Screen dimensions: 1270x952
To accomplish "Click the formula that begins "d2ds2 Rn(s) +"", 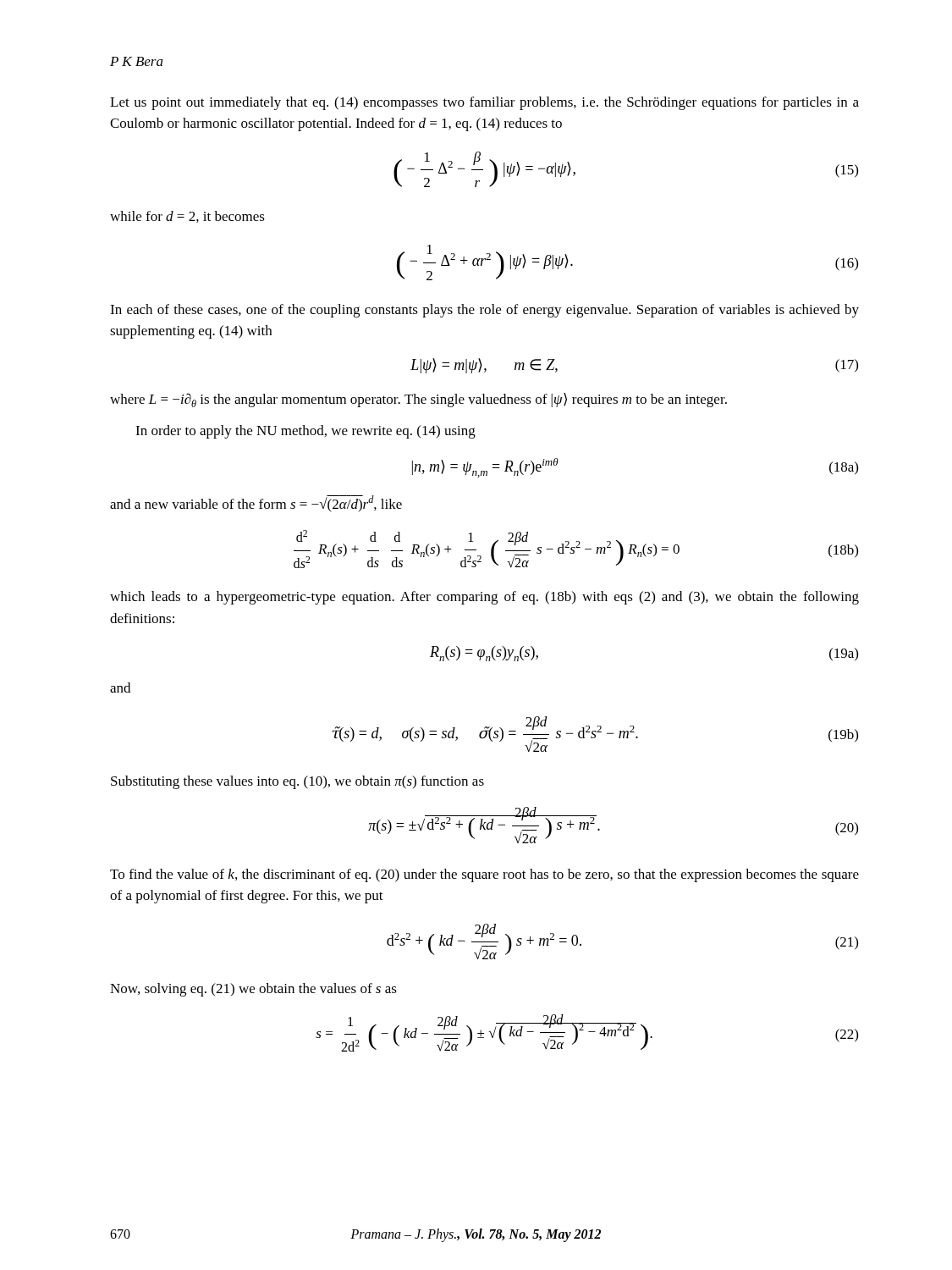I will click(x=574, y=550).
